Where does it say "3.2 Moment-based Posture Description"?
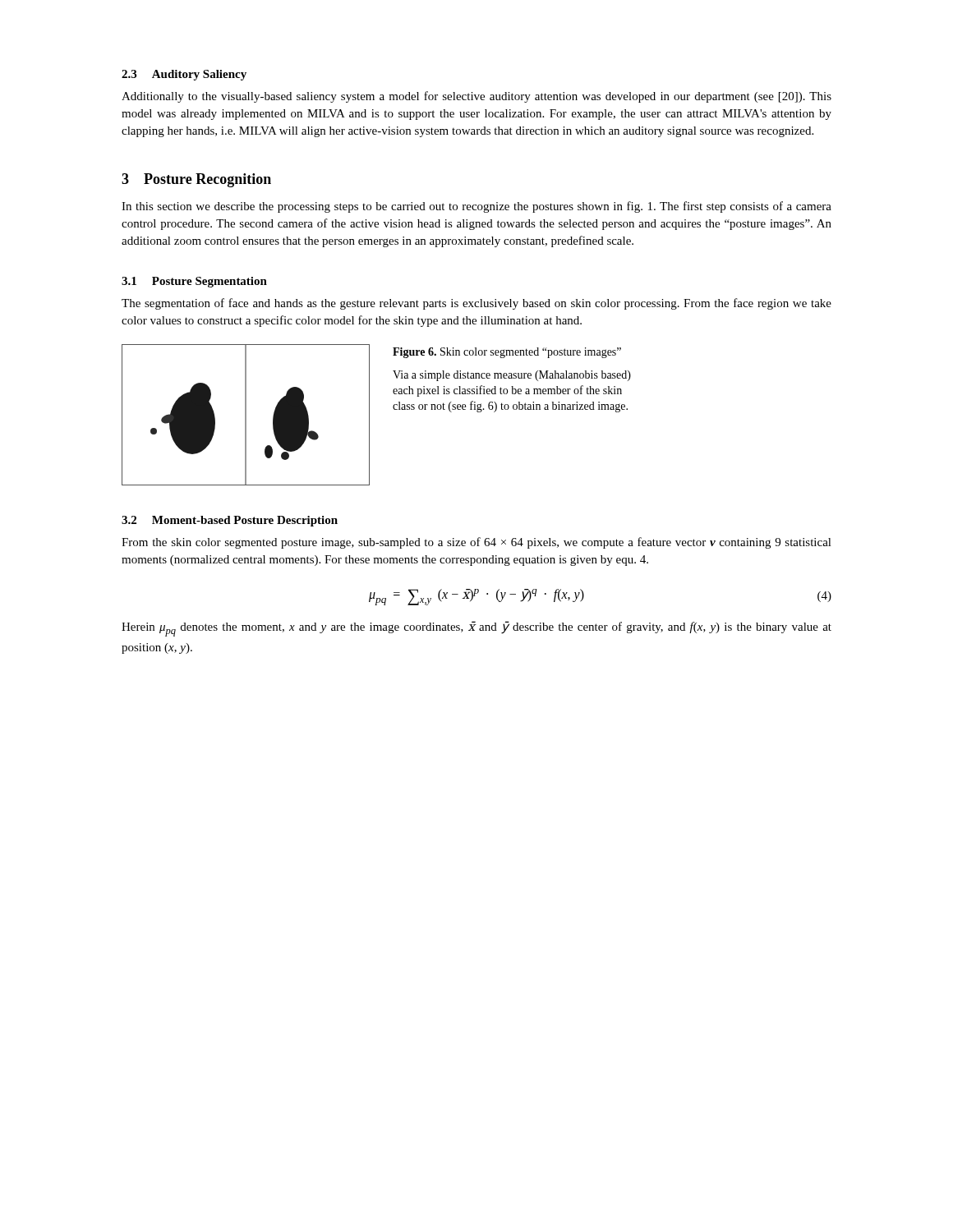The image size is (953, 1232). pos(230,521)
